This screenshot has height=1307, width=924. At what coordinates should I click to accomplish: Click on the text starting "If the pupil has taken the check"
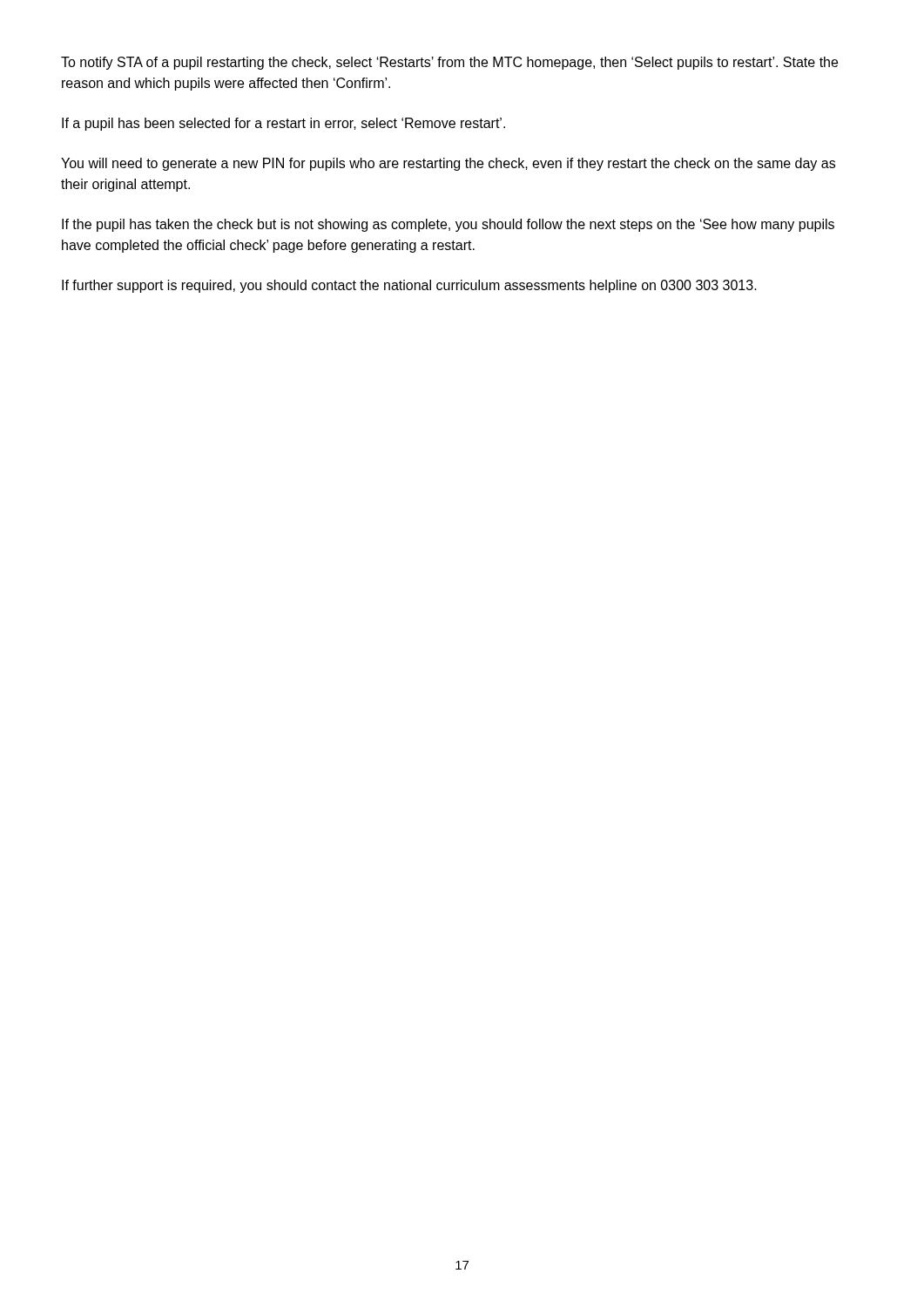[448, 235]
